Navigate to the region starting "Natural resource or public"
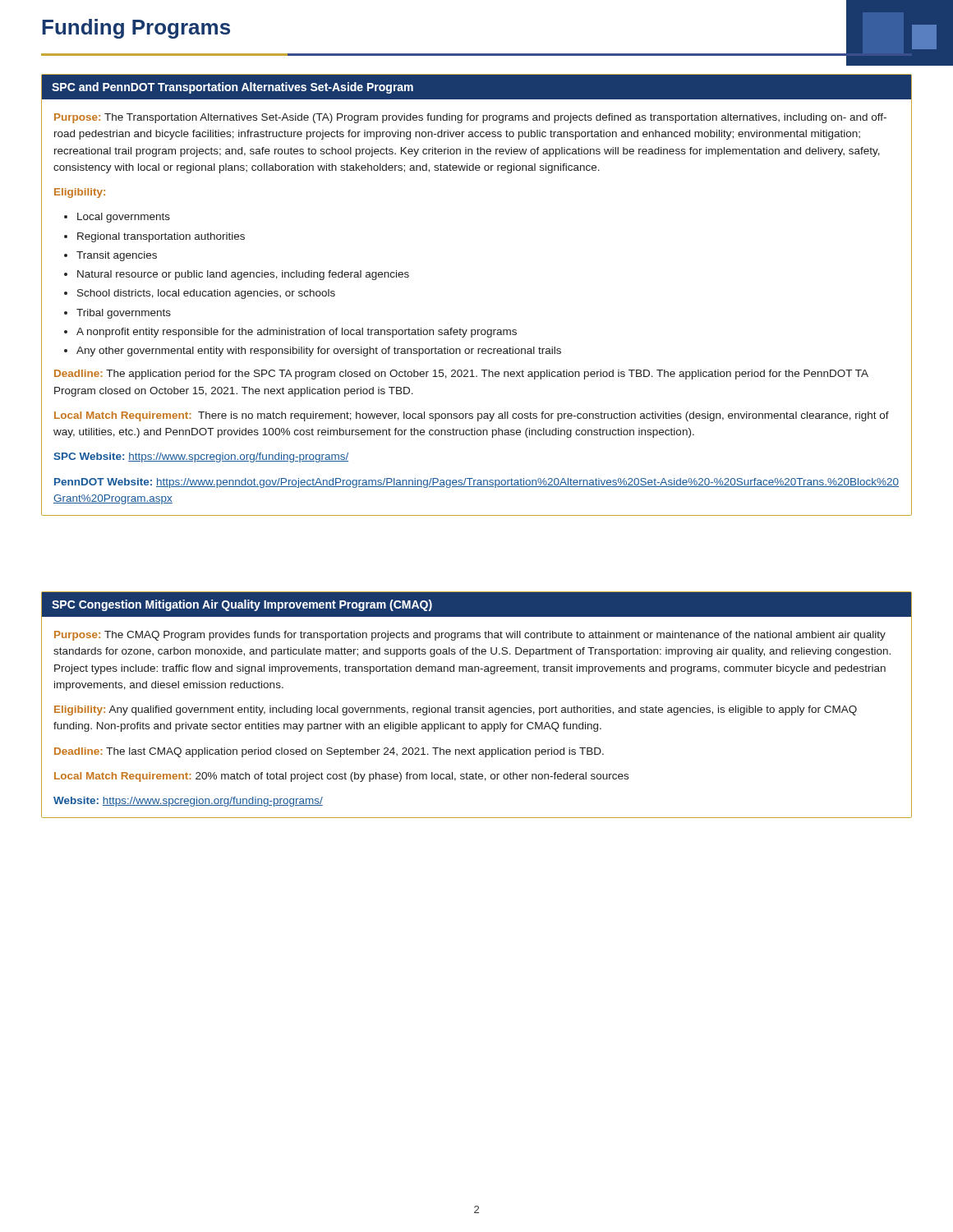The image size is (953, 1232). 243,274
